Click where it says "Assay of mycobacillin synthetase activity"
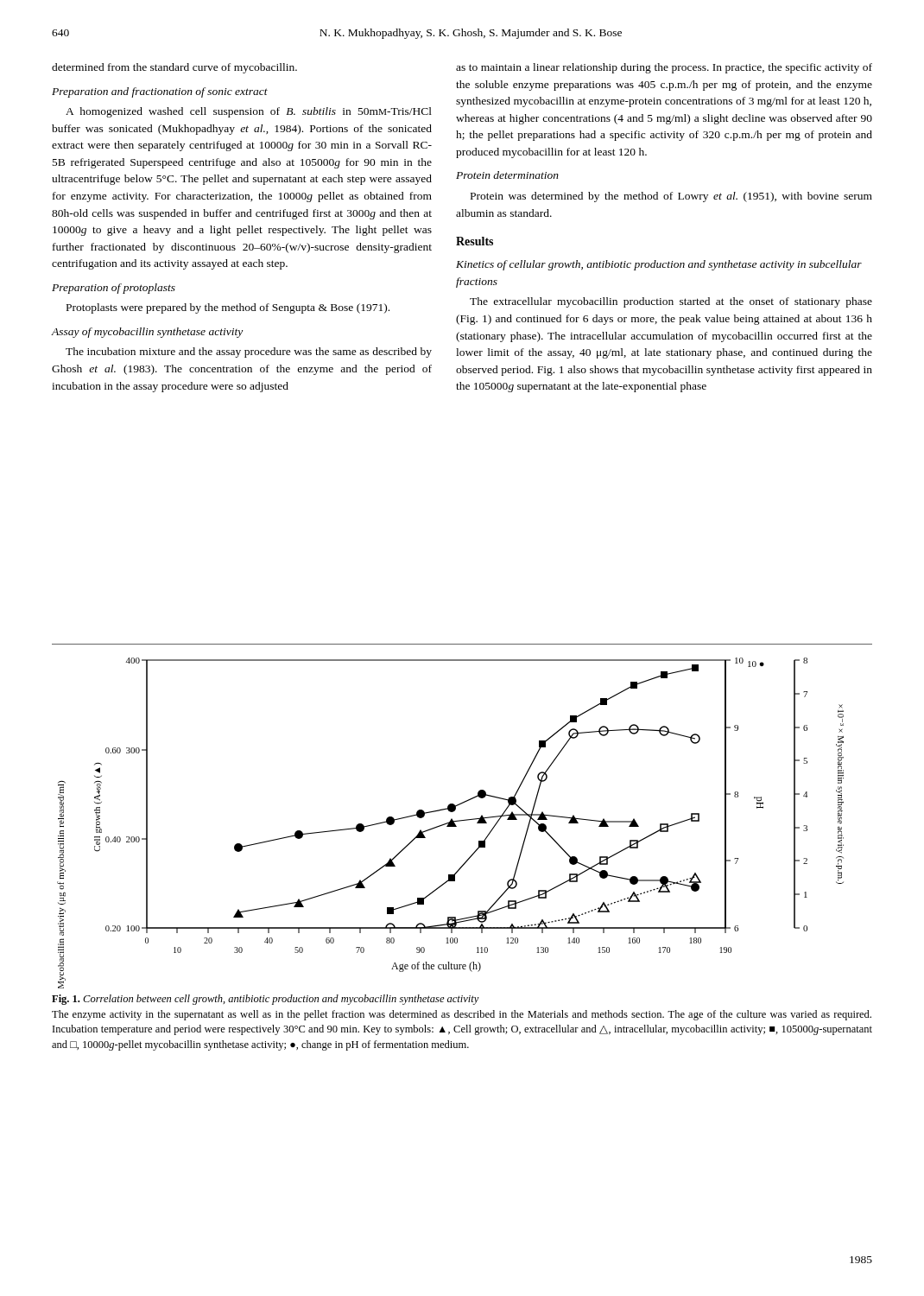 pyautogui.click(x=147, y=331)
